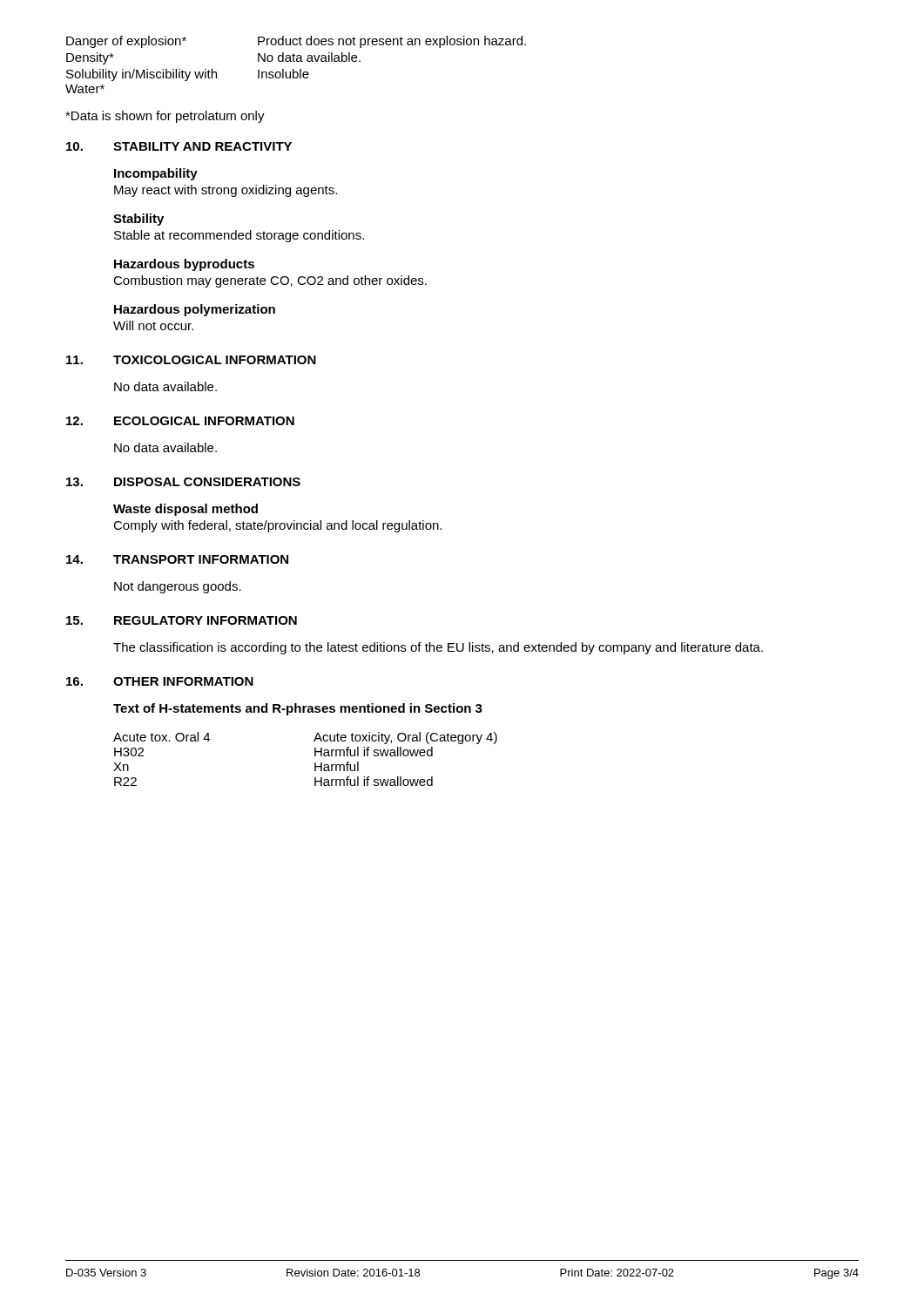Image resolution: width=924 pixels, height=1307 pixels.
Task: Locate the element starting "Danger of explosion* Product does not present an"
Action: [296, 42]
